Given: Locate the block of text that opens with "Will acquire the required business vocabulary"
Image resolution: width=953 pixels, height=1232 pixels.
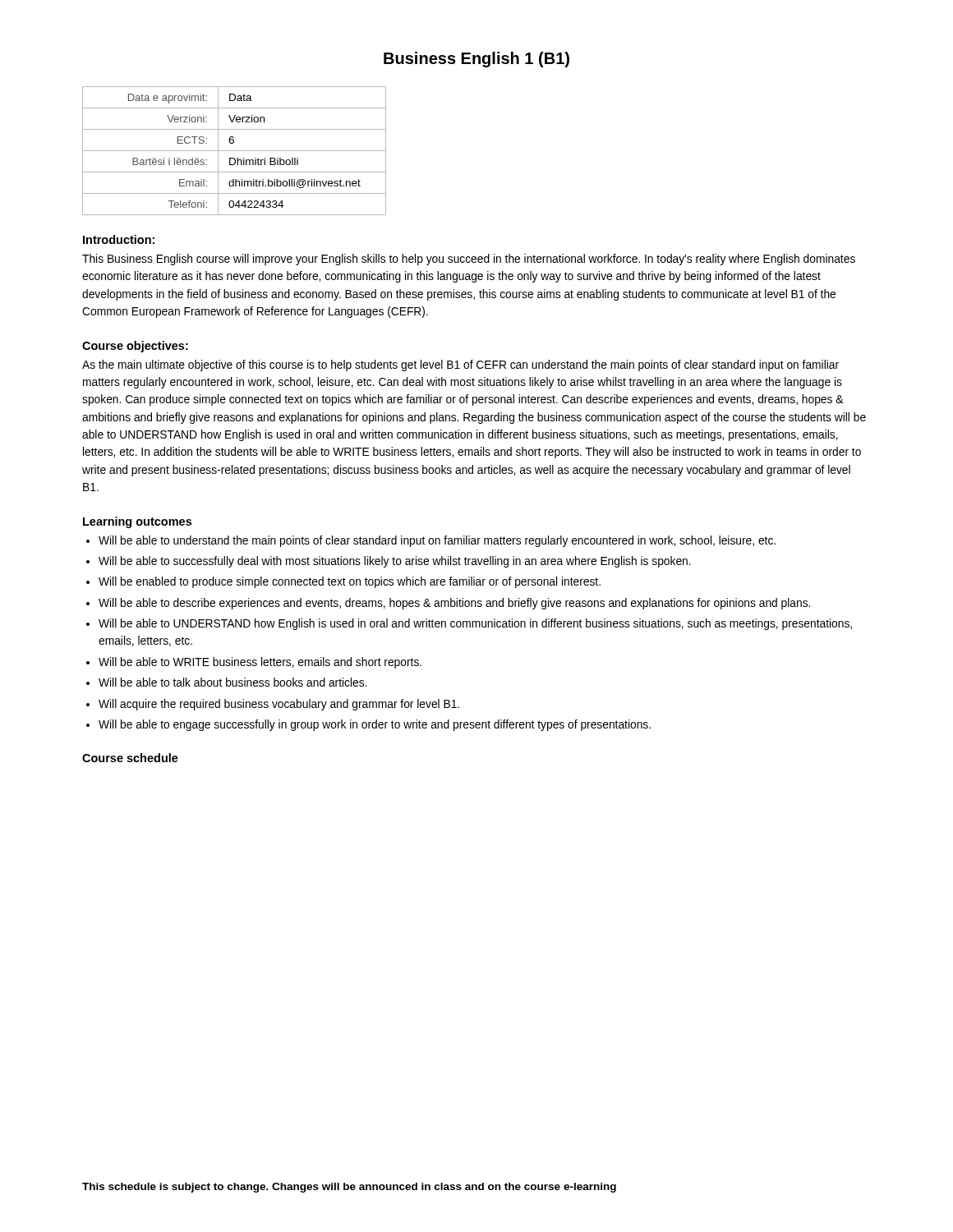Looking at the screenshot, I should coord(279,704).
